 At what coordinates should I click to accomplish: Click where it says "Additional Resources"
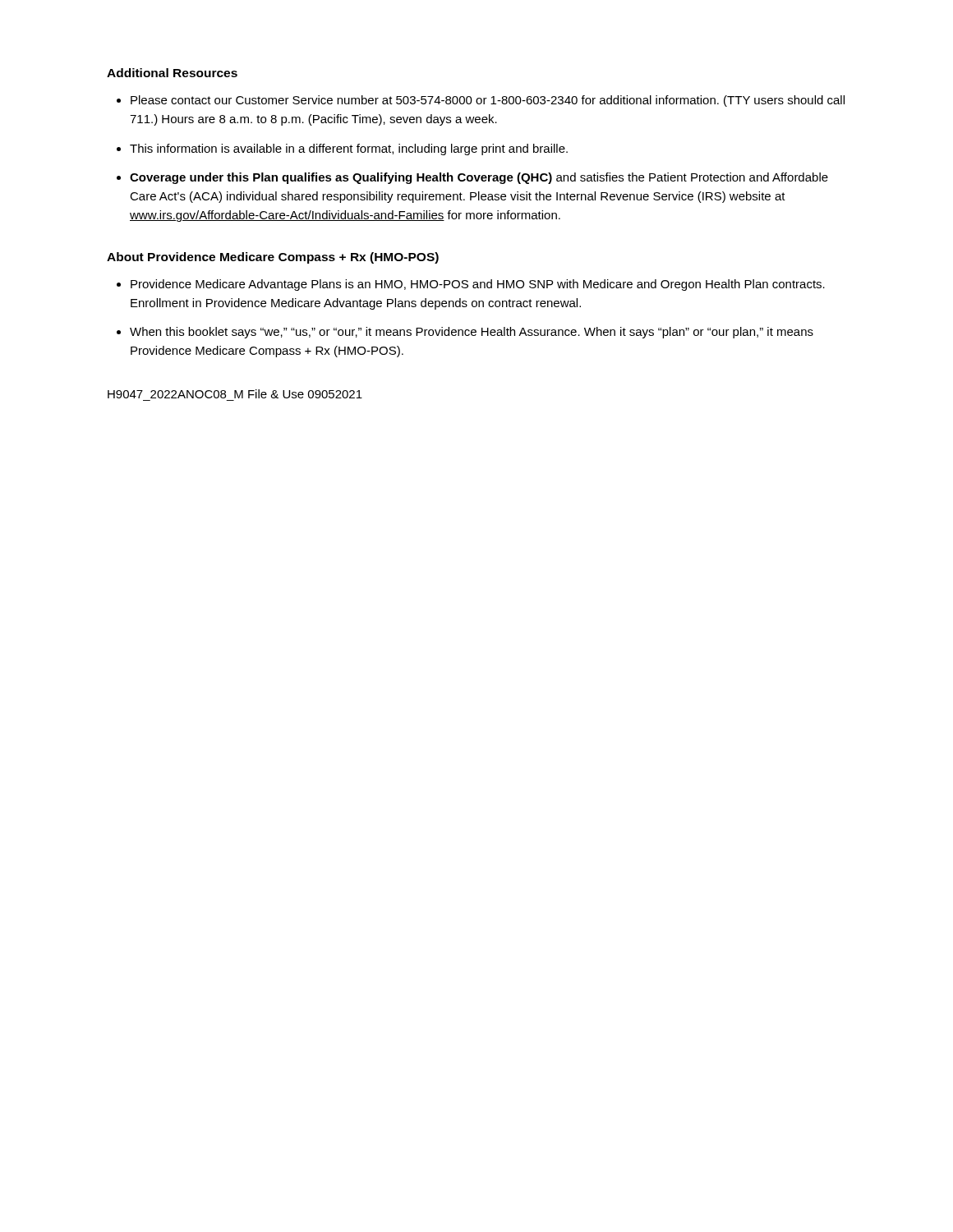pos(172,73)
